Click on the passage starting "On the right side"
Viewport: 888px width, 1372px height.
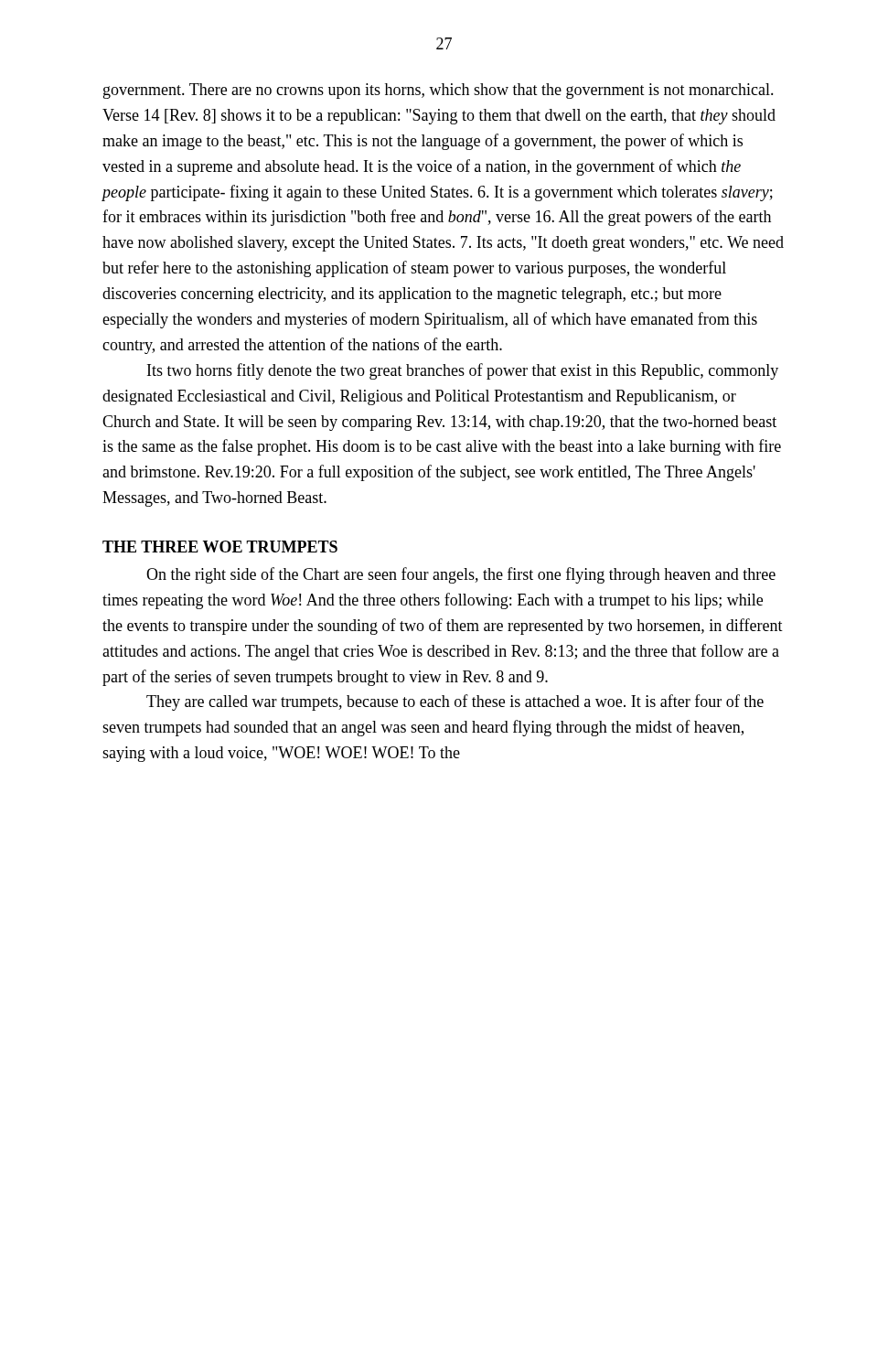click(444, 626)
